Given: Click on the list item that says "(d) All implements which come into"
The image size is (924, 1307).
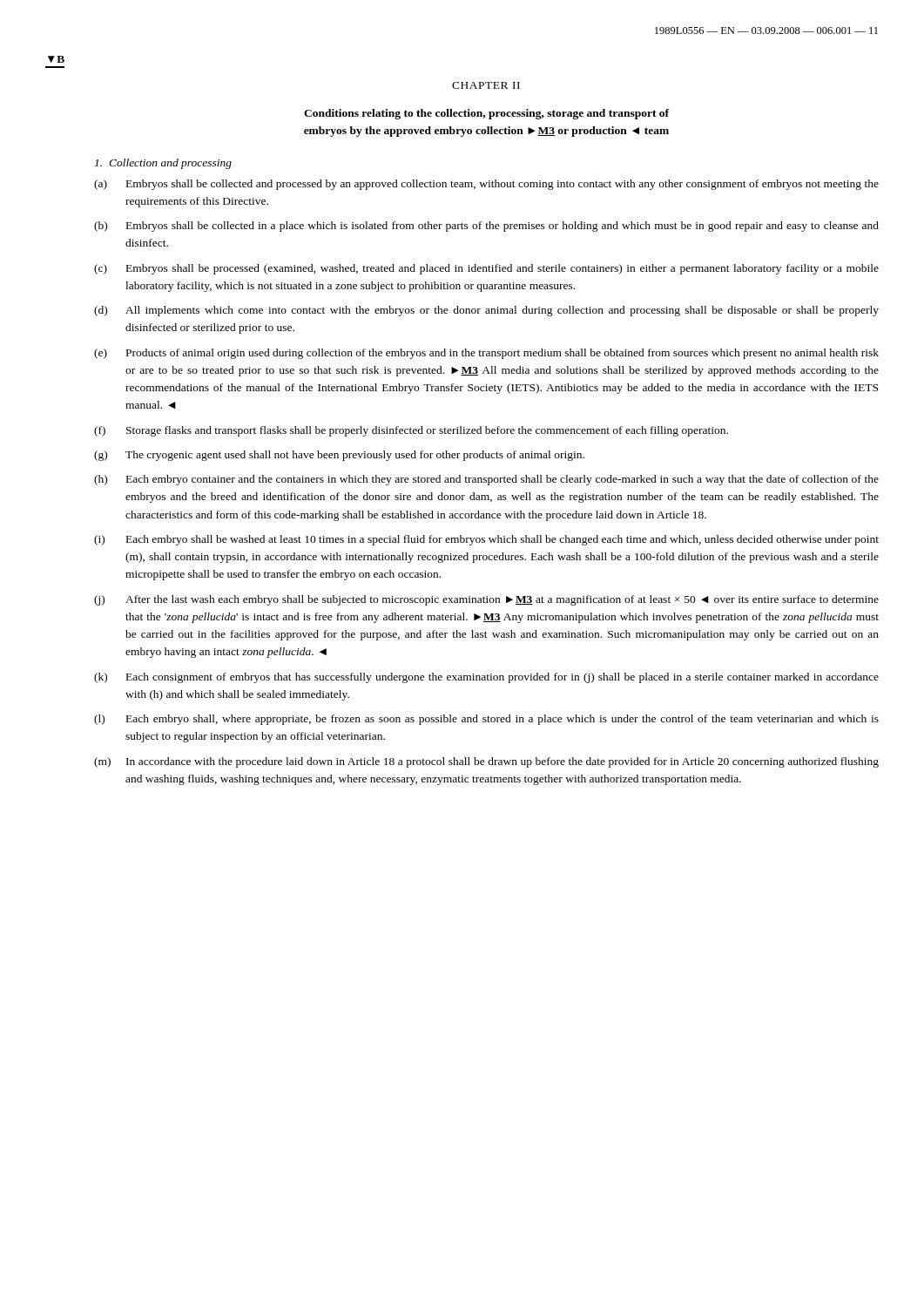Looking at the screenshot, I should (x=486, y=319).
